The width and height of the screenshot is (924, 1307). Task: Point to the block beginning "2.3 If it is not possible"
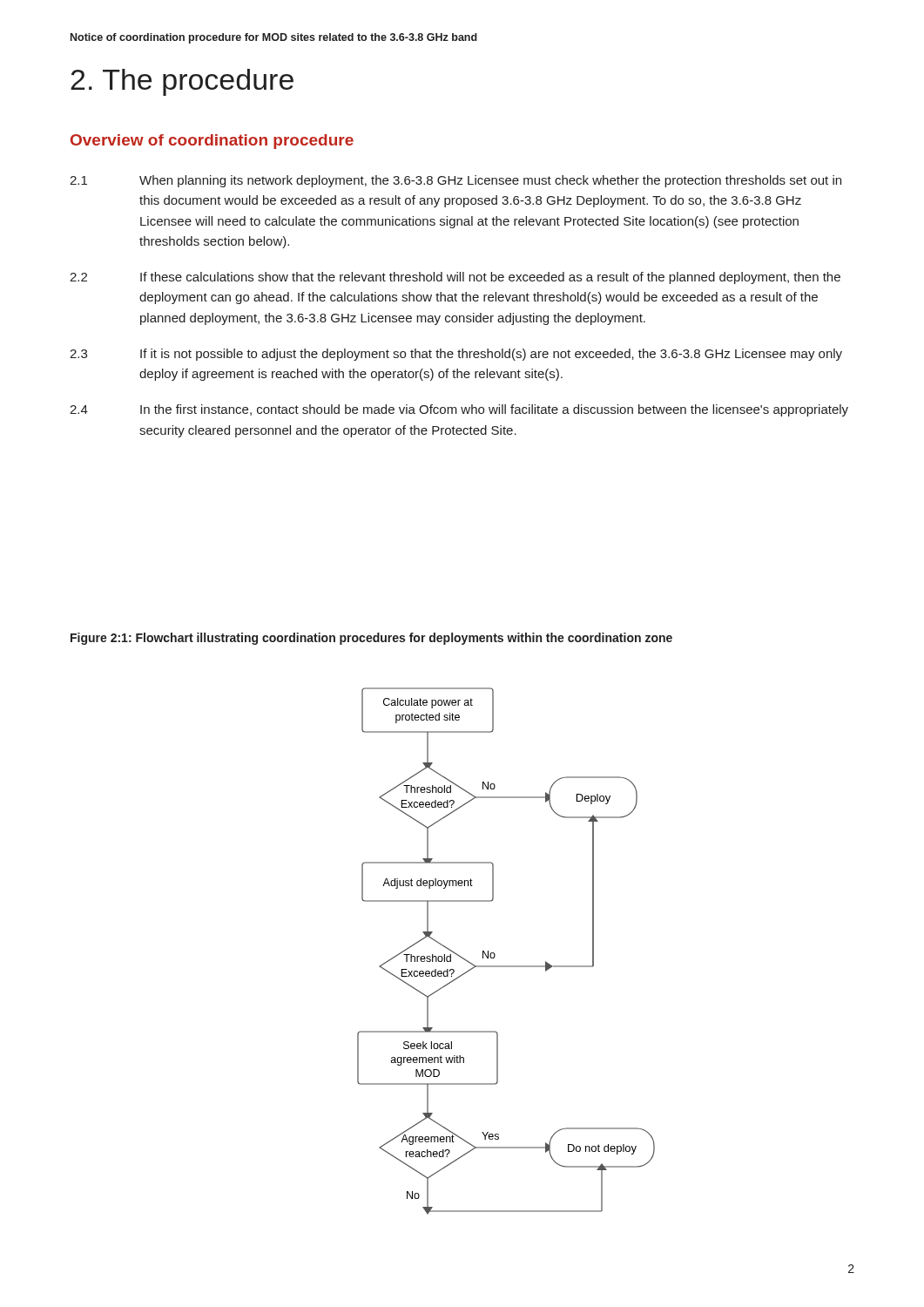(x=462, y=363)
